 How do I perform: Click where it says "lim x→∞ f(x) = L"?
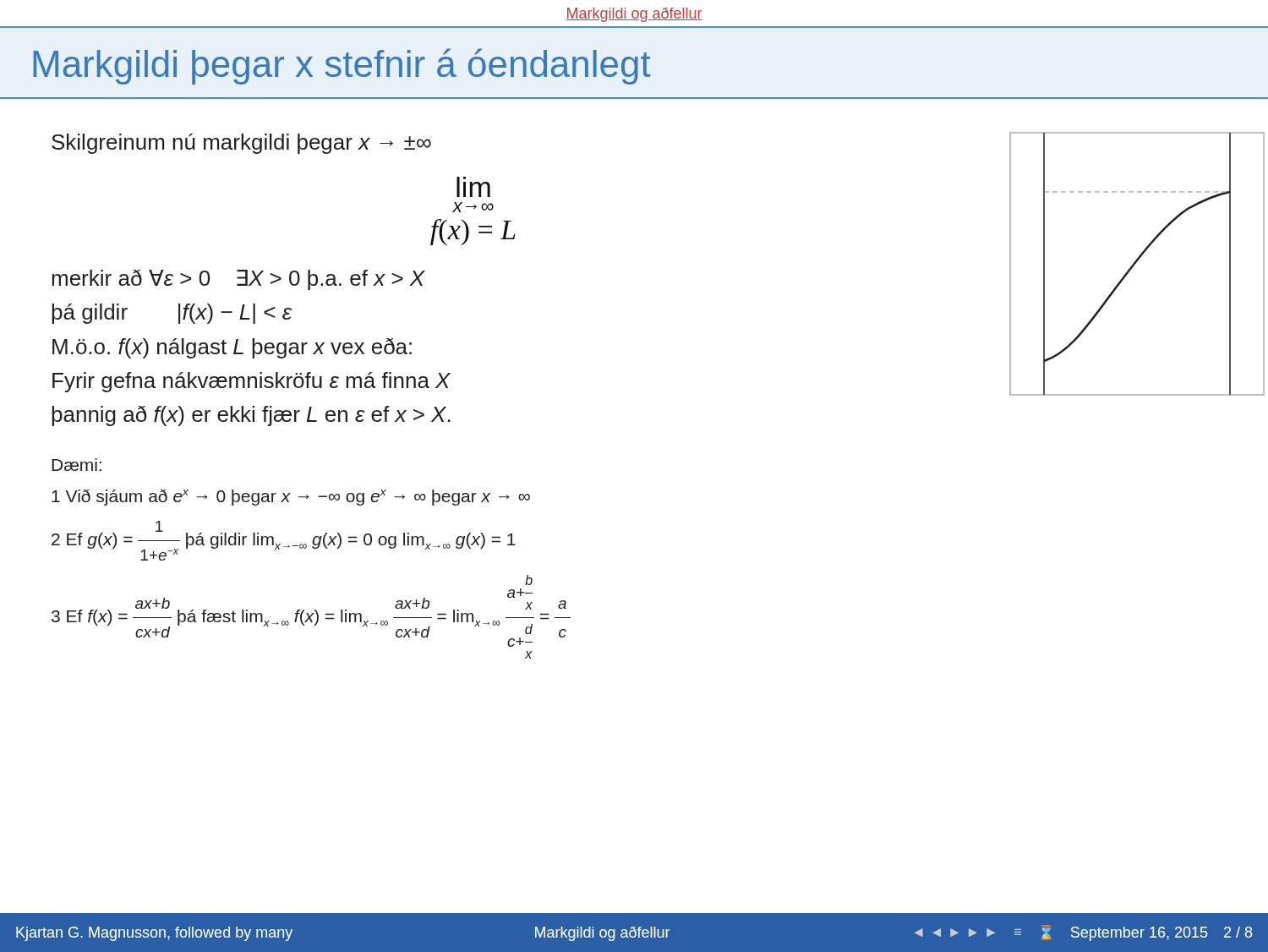pos(473,208)
